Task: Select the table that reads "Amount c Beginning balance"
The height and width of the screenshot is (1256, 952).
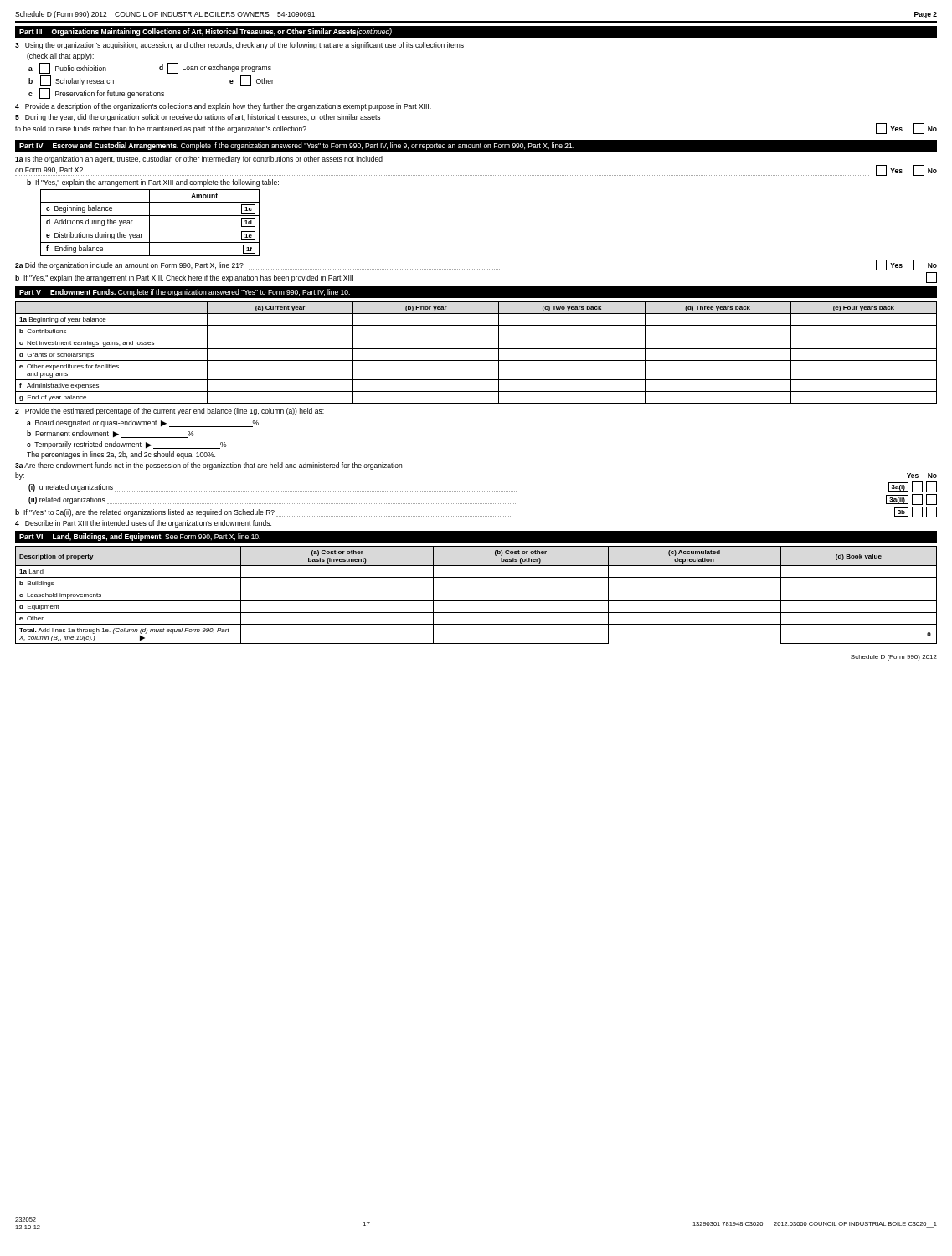Action: click(150, 223)
